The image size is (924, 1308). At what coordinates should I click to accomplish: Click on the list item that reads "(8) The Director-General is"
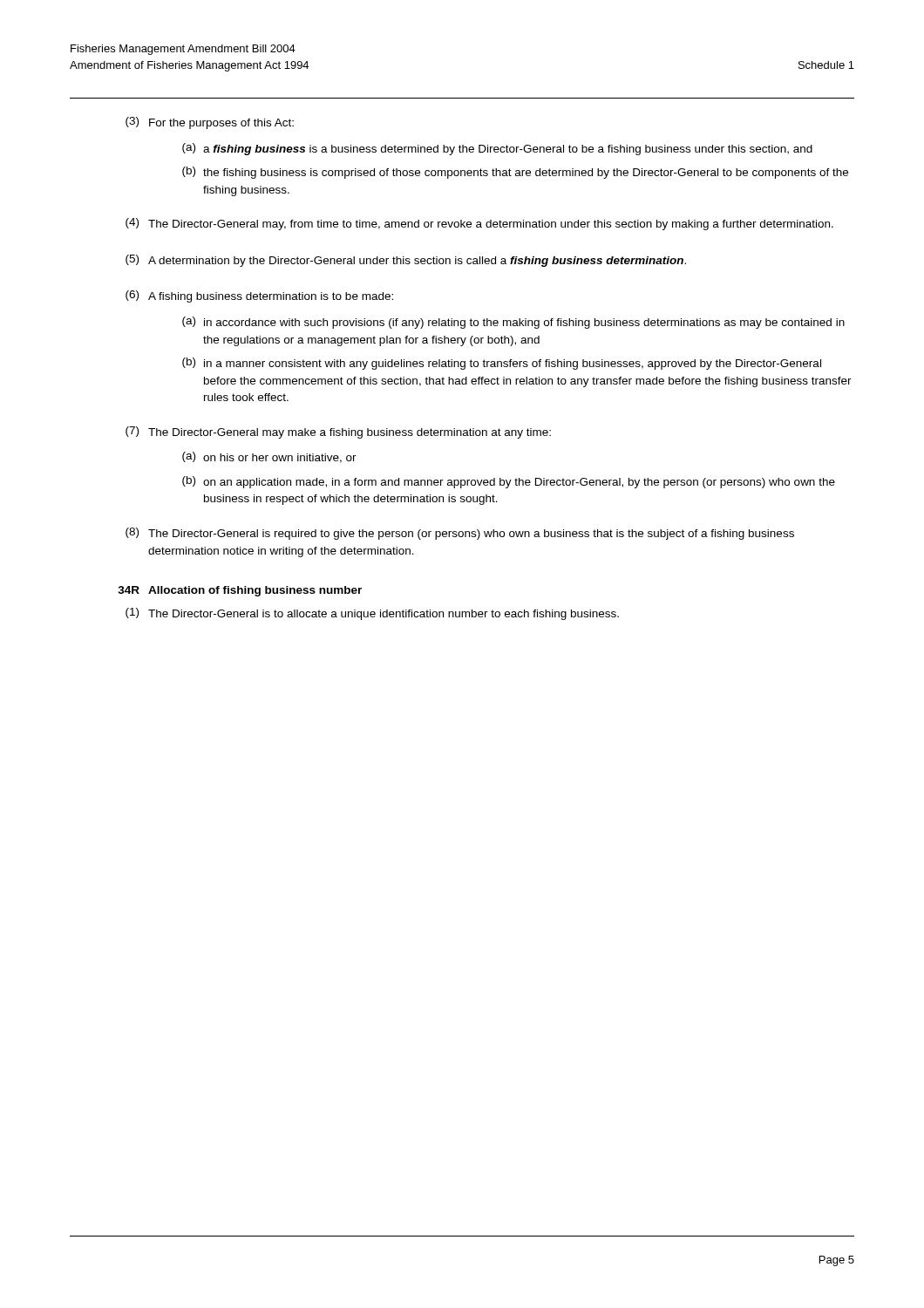pyautogui.click(x=462, y=546)
